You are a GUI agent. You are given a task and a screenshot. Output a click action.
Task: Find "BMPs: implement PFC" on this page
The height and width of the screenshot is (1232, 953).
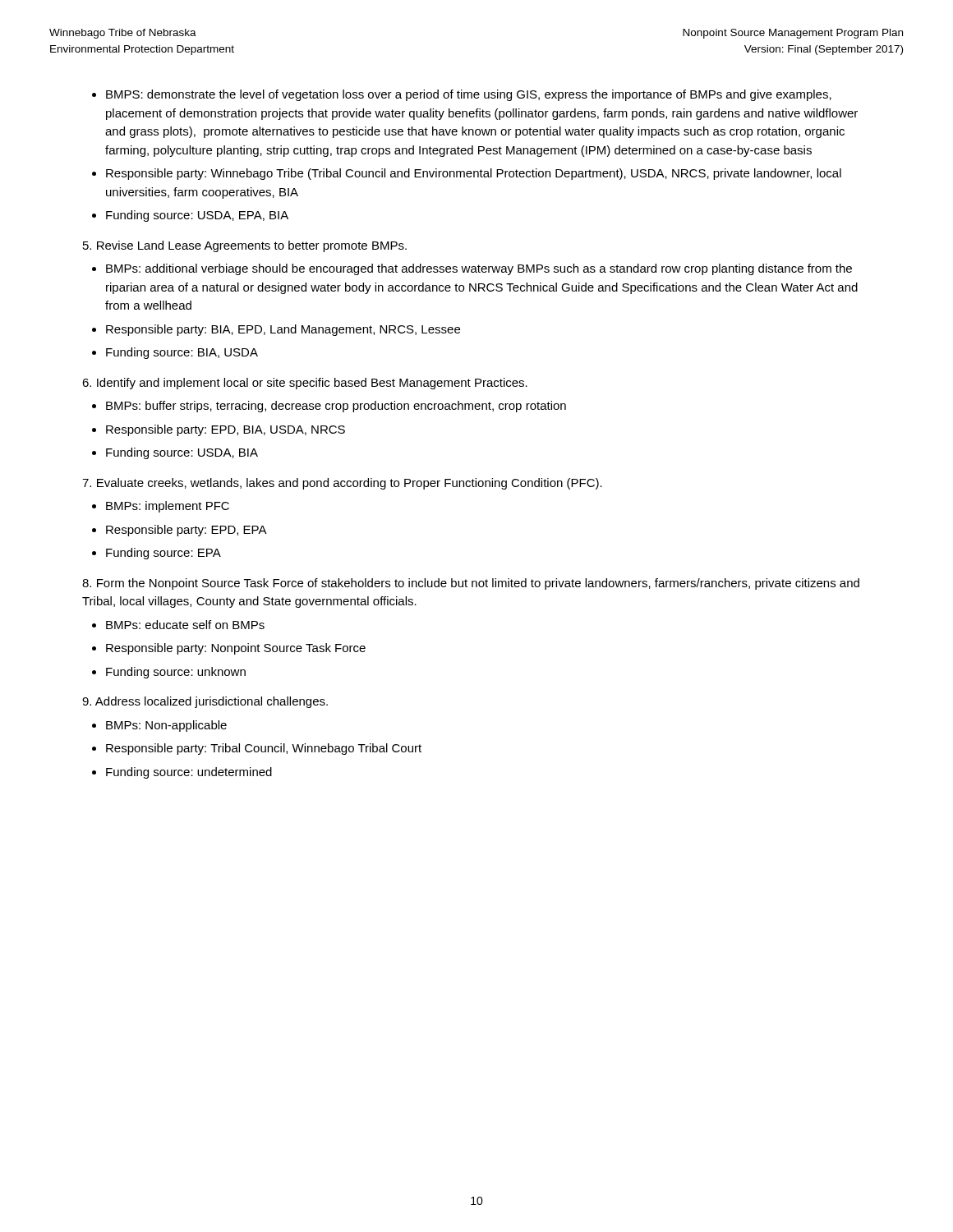point(168,507)
